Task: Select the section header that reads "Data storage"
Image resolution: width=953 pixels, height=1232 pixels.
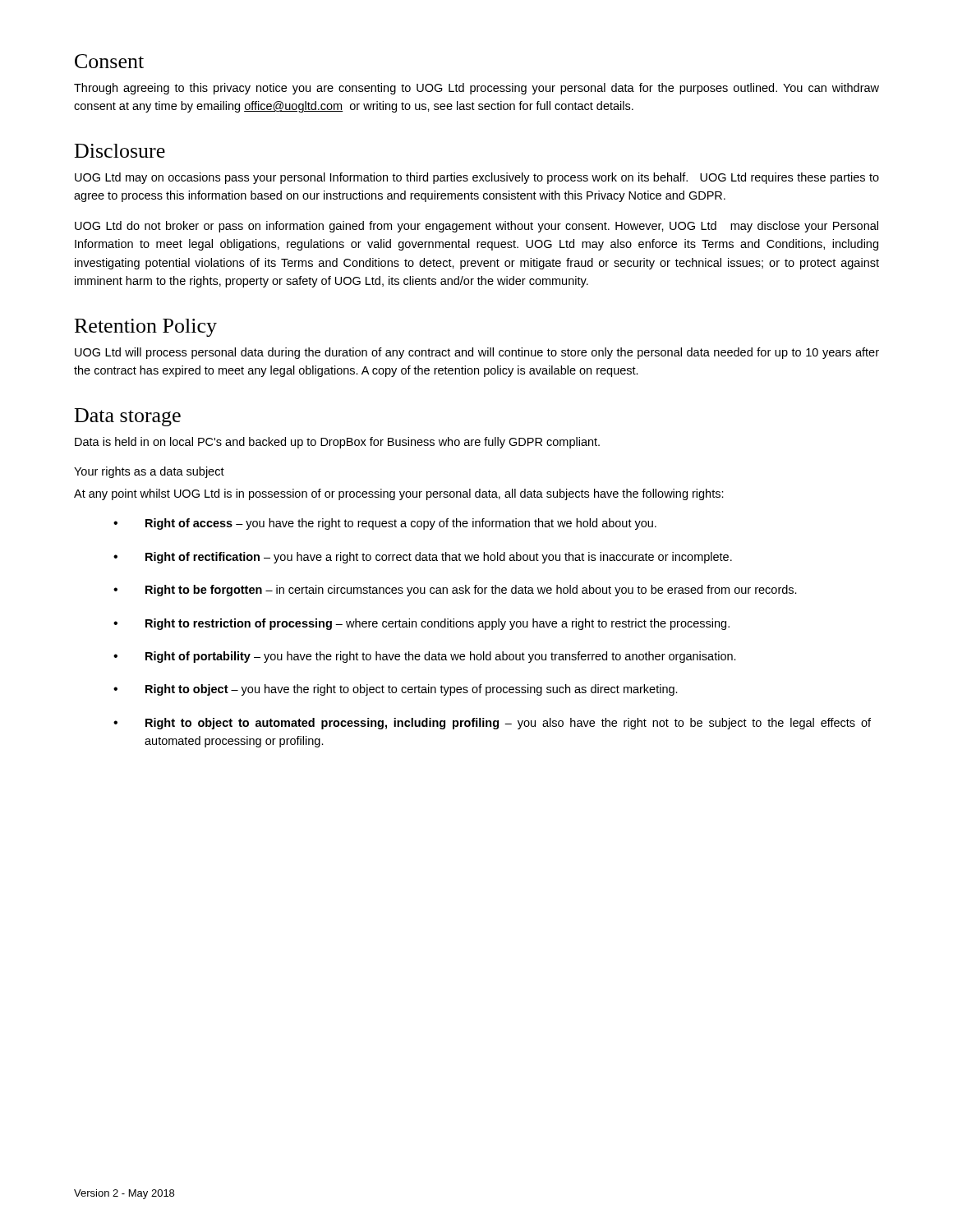Action: (128, 417)
